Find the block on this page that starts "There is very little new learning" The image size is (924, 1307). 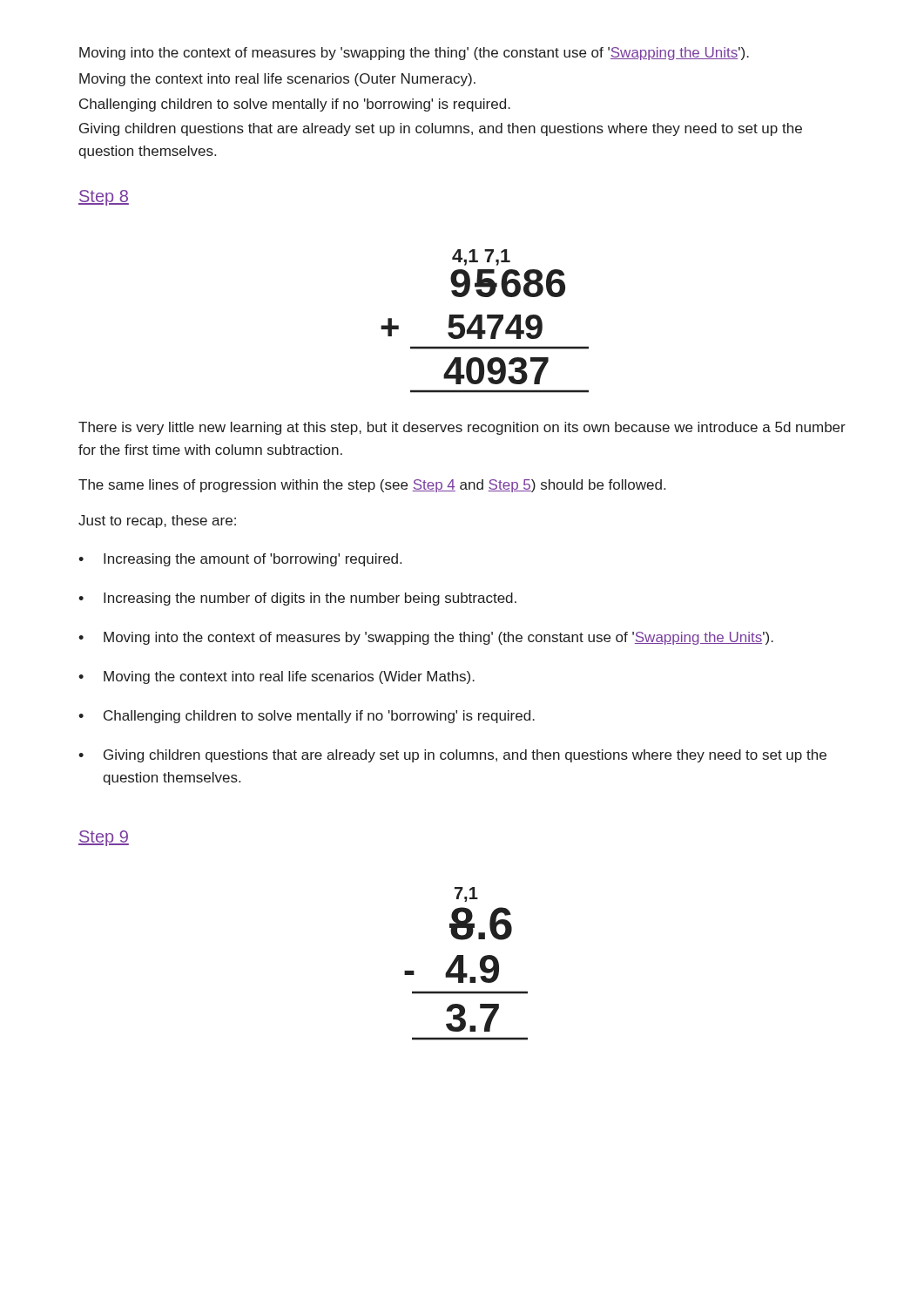tap(462, 439)
